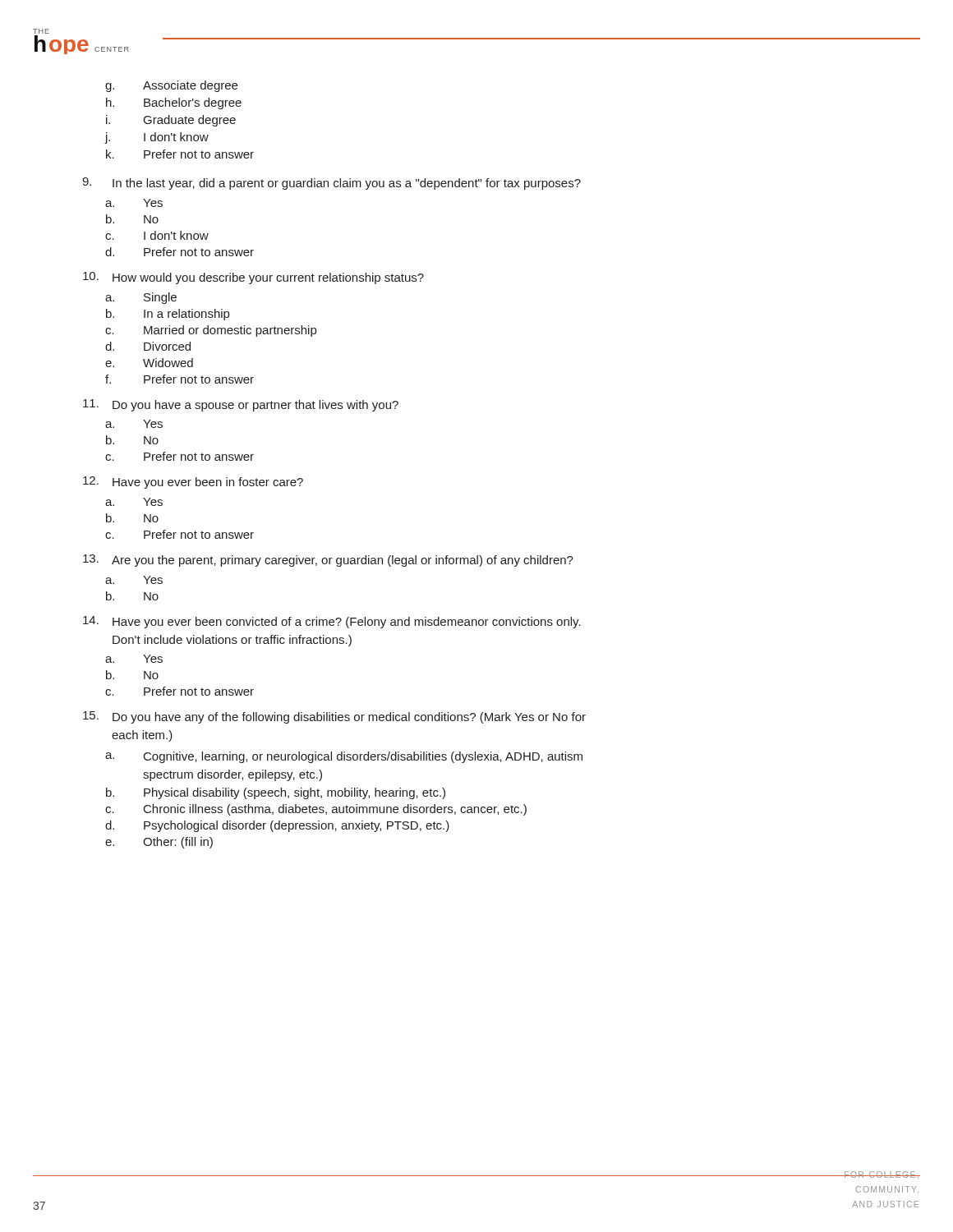Click on the list item that says "10. How would you describe your"
The height and width of the screenshot is (1232, 953).
(253, 278)
